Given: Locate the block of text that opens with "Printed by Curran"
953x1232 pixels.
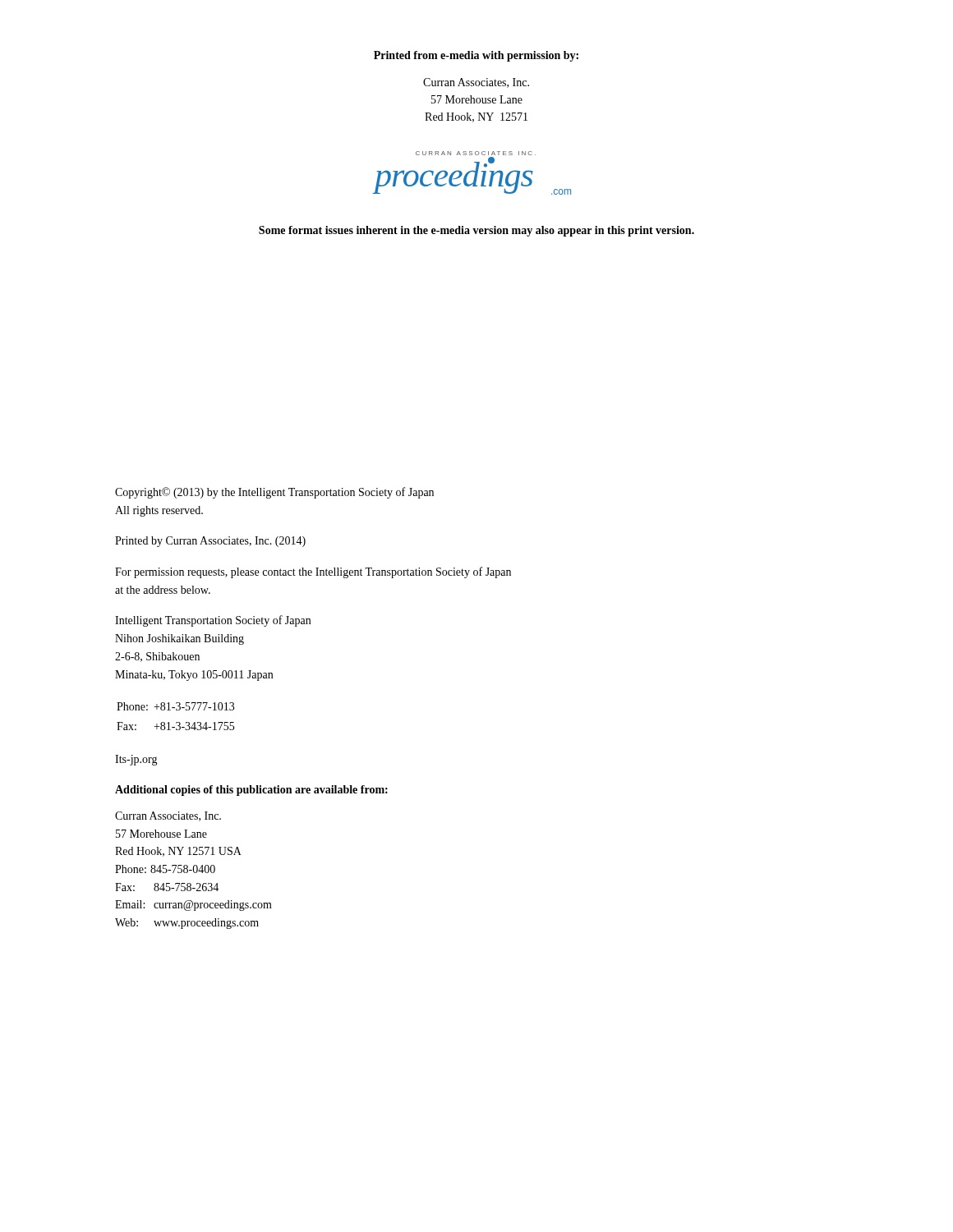Looking at the screenshot, I should coord(210,542).
